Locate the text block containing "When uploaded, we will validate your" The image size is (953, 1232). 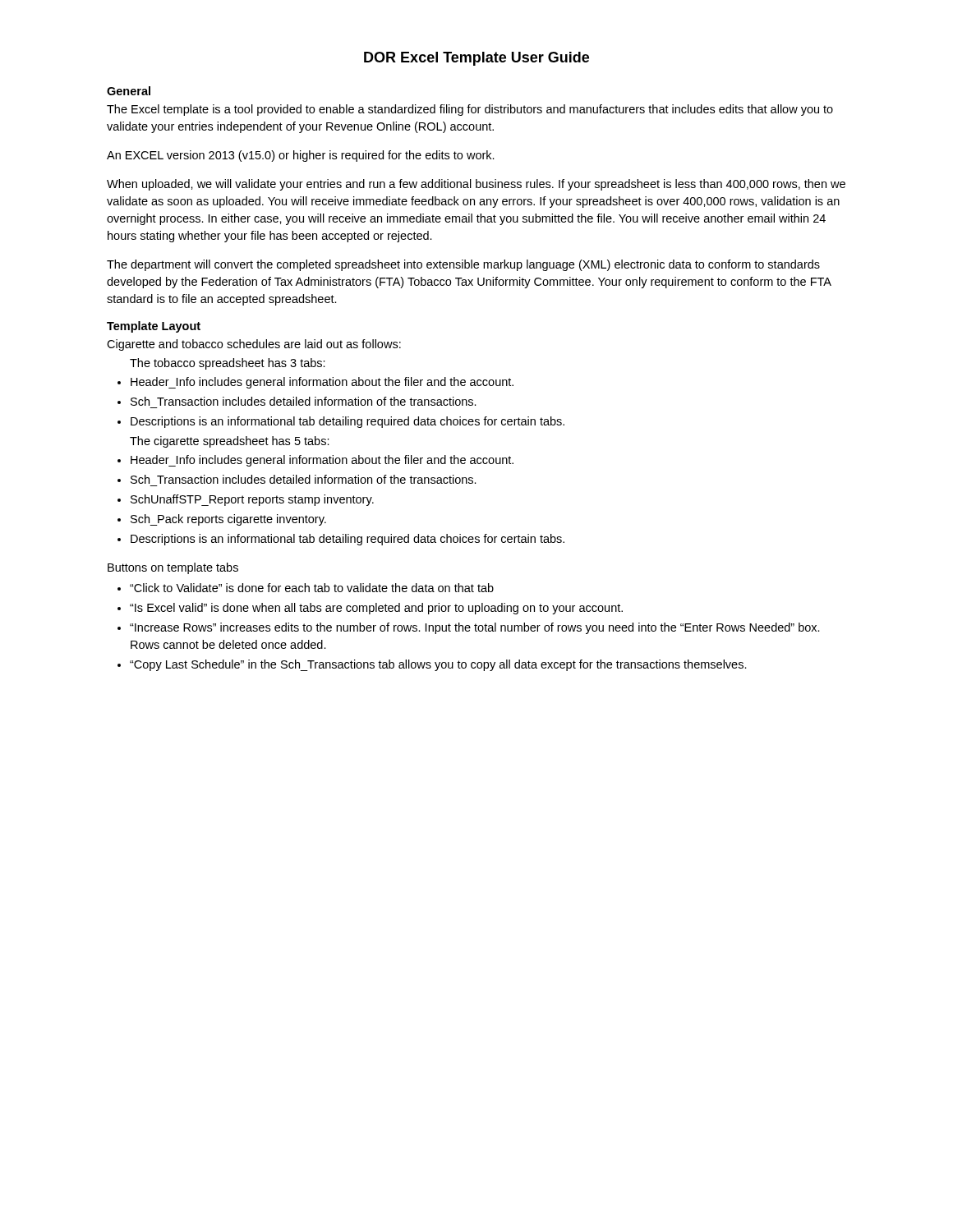click(x=476, y=210)
